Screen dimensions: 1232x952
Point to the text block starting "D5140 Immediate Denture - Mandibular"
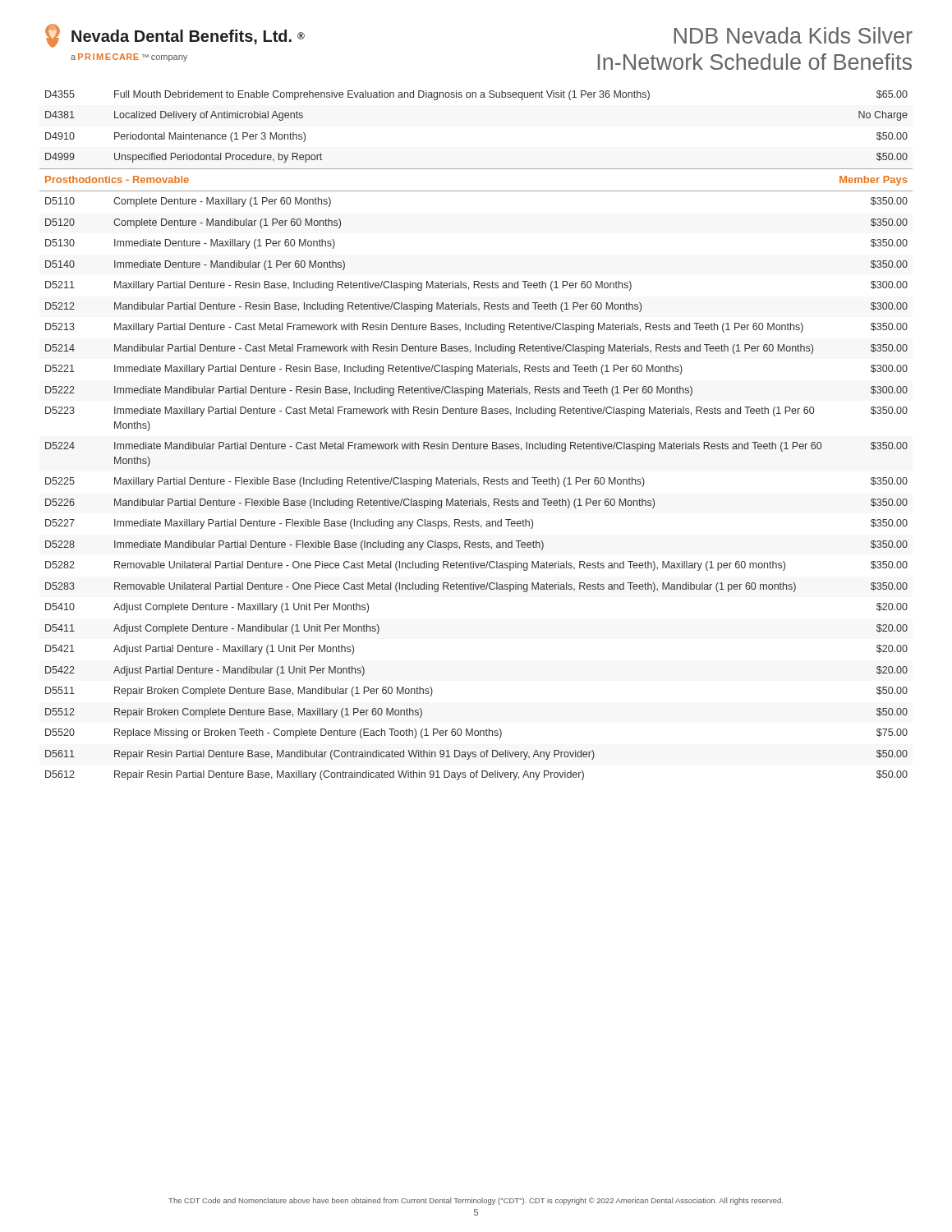pos(67,265)
